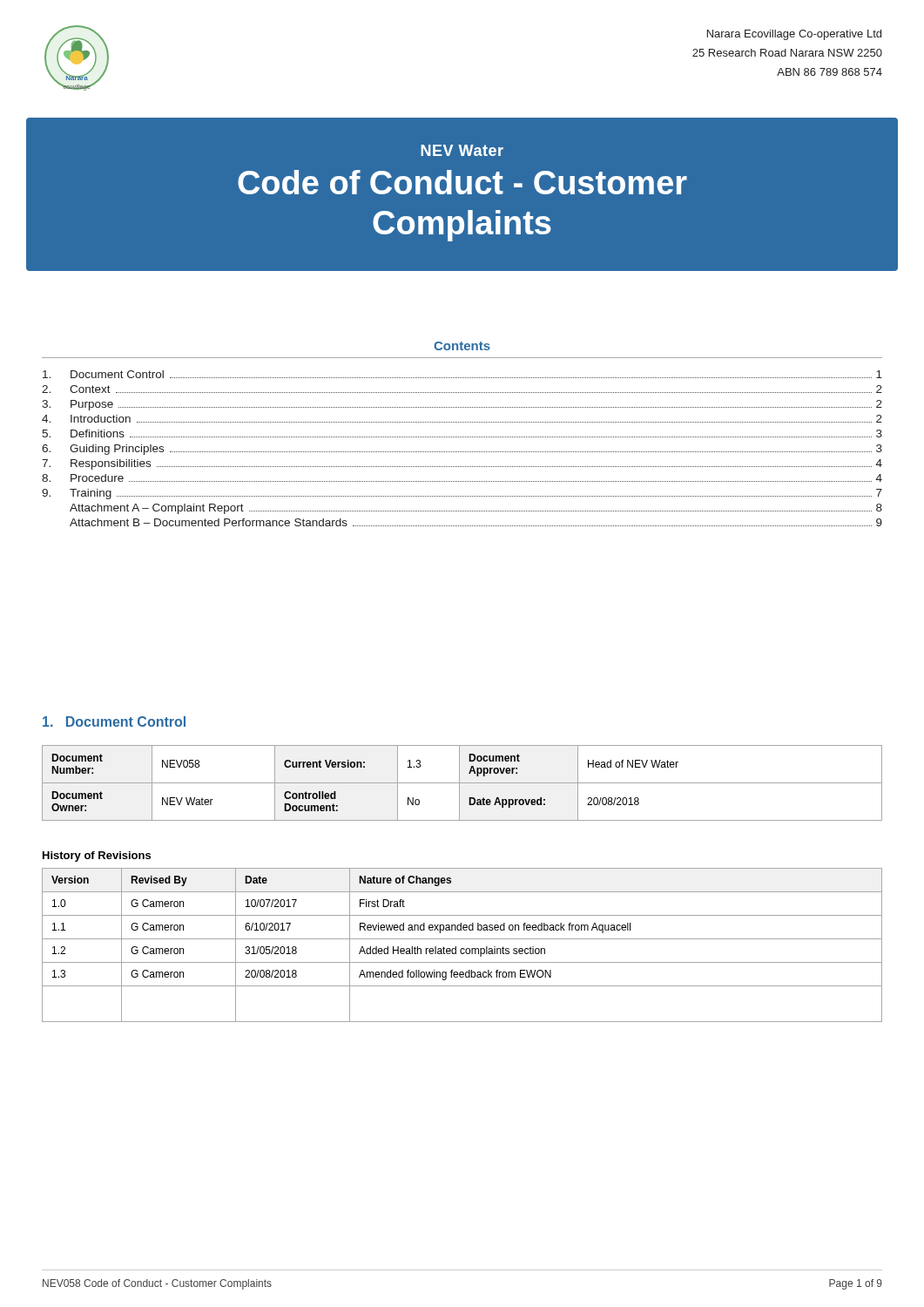Navigate to the text block starting "Attachment A – Complaint"
The width and height of the screenshot is (924, 1307).
pos(476,508)
